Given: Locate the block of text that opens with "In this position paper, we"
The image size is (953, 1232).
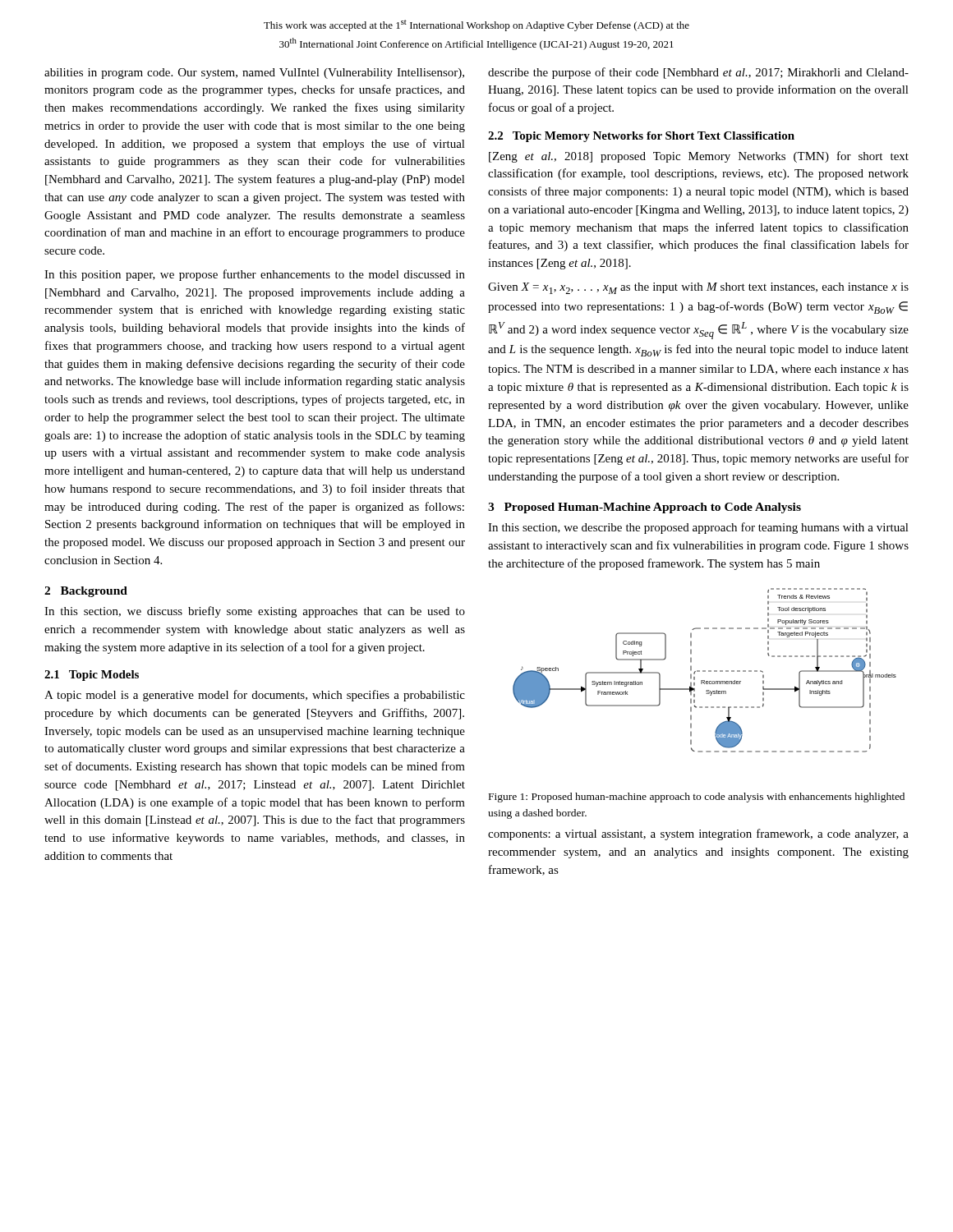Looking at the screenshot, I should tap(255, 418).
